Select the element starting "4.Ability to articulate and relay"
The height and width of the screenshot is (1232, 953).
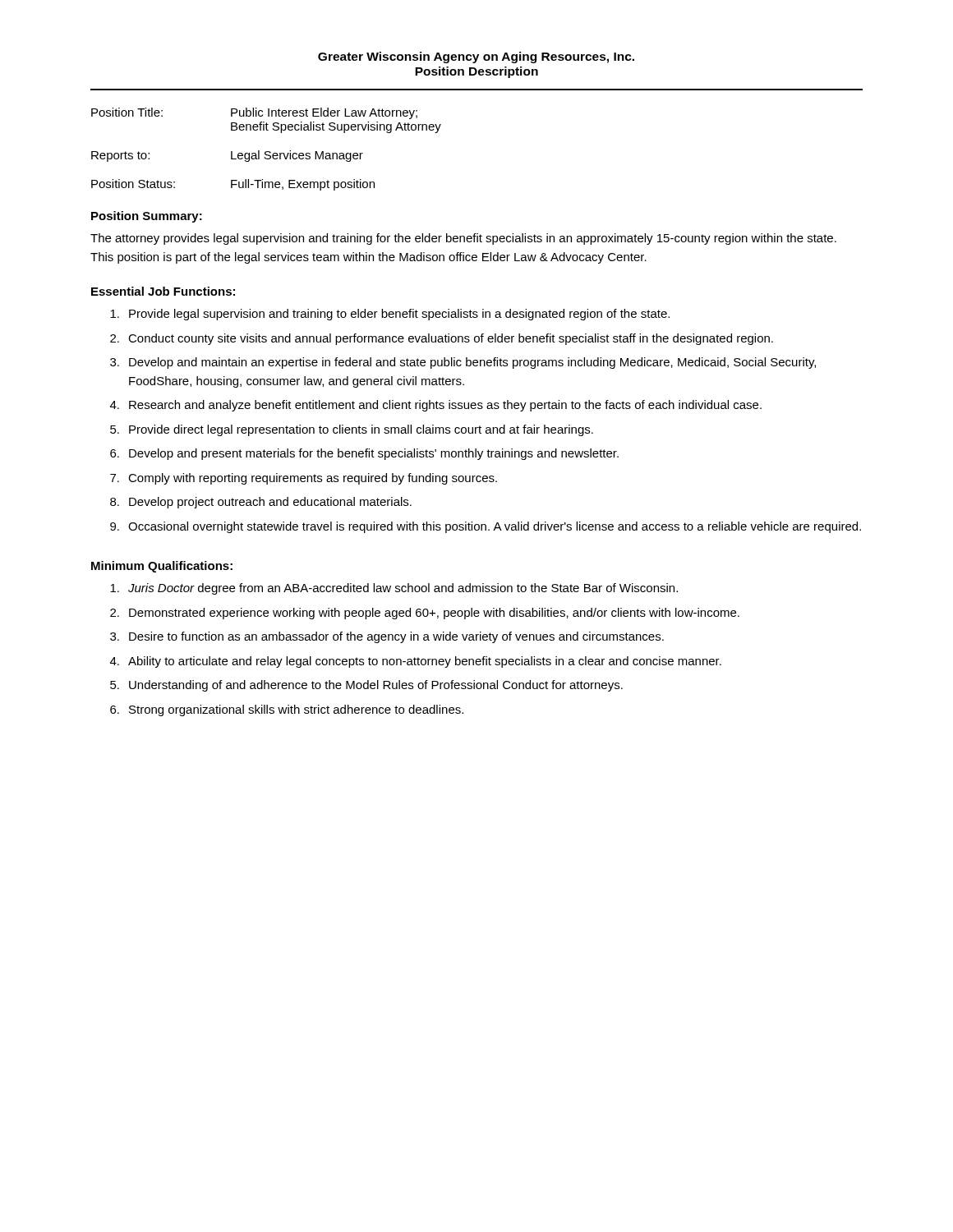click(x=476, y=661)
